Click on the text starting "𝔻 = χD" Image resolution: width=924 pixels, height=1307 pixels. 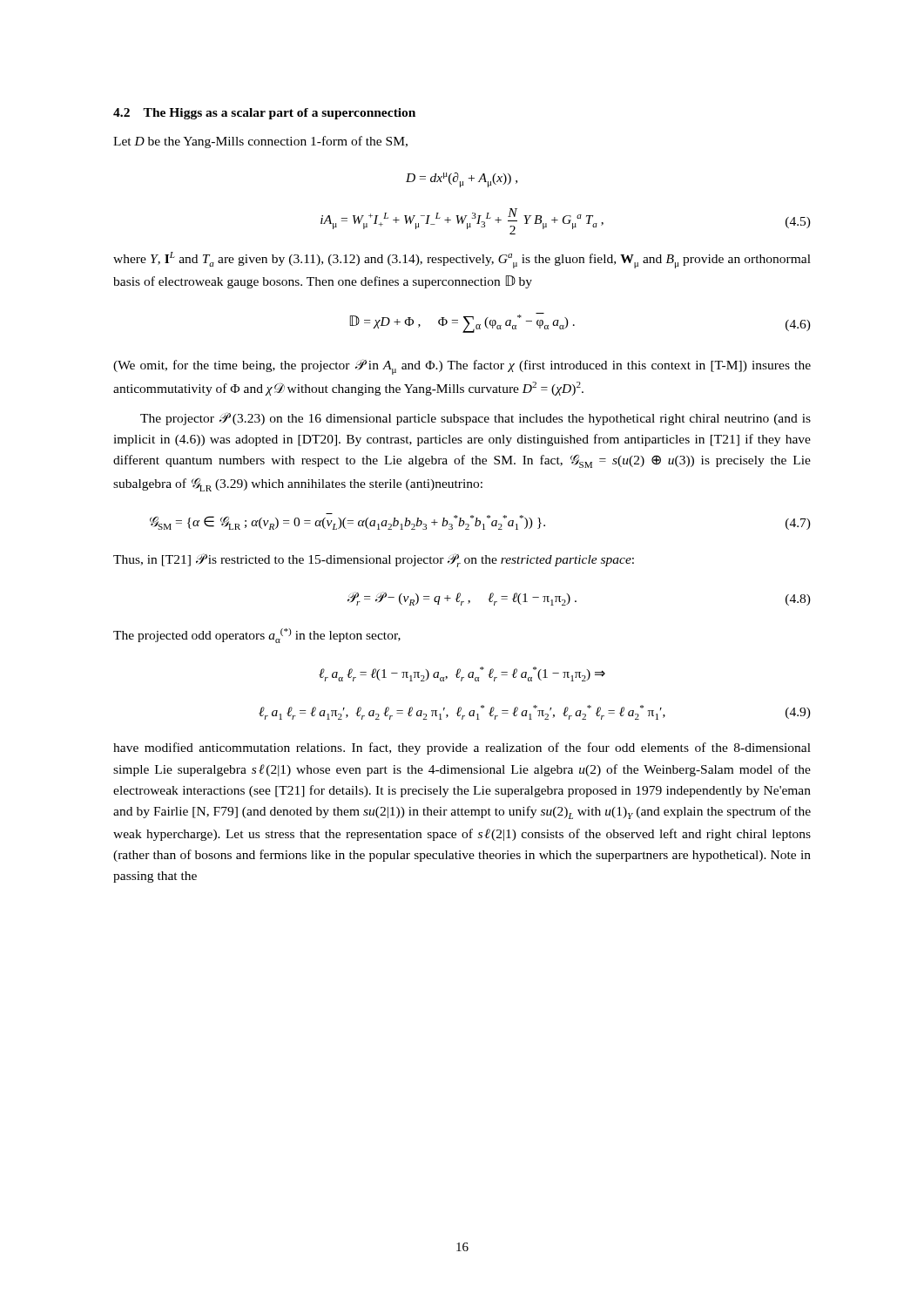[580, 323]
